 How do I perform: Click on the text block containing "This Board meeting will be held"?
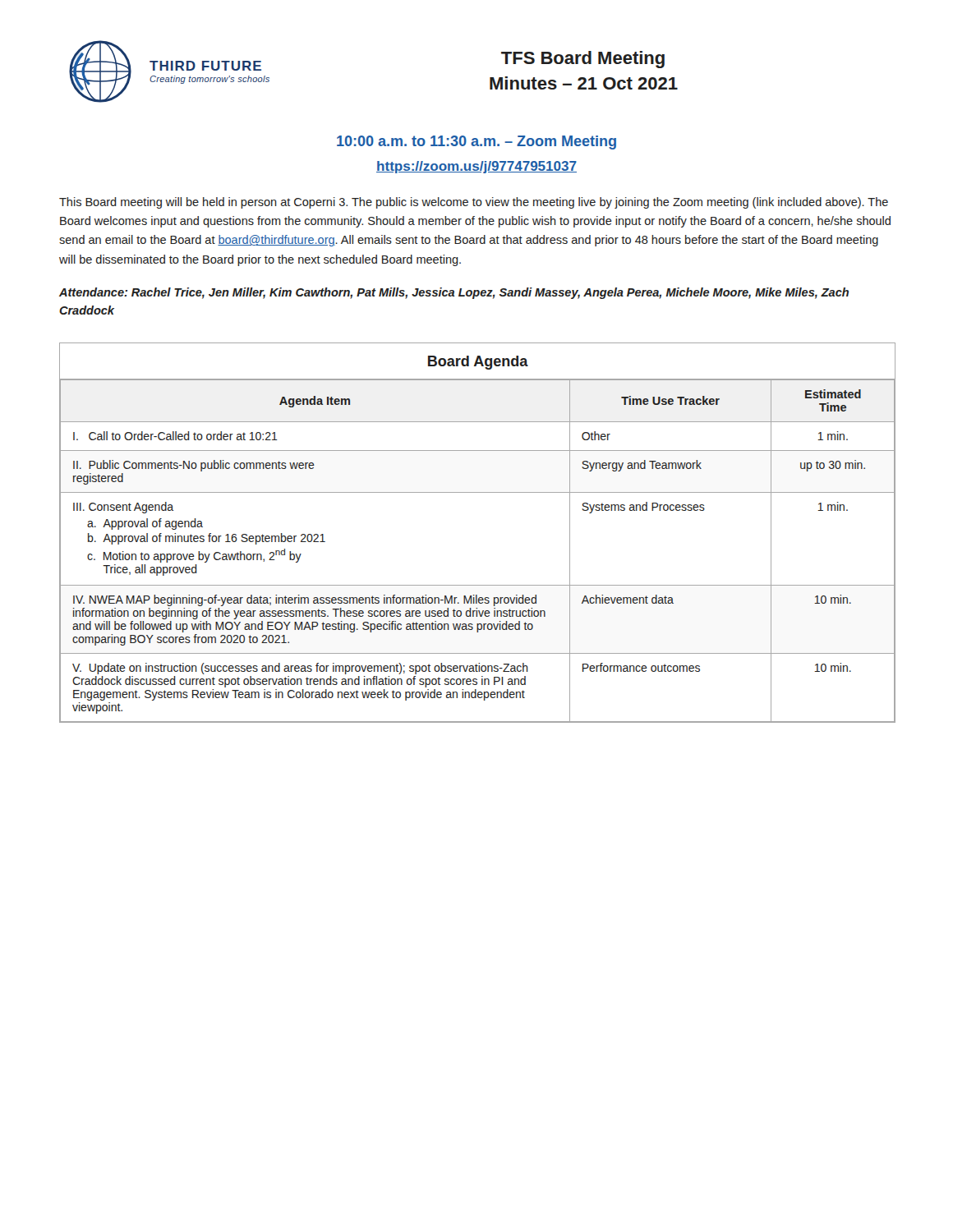(x=475, y=231)
